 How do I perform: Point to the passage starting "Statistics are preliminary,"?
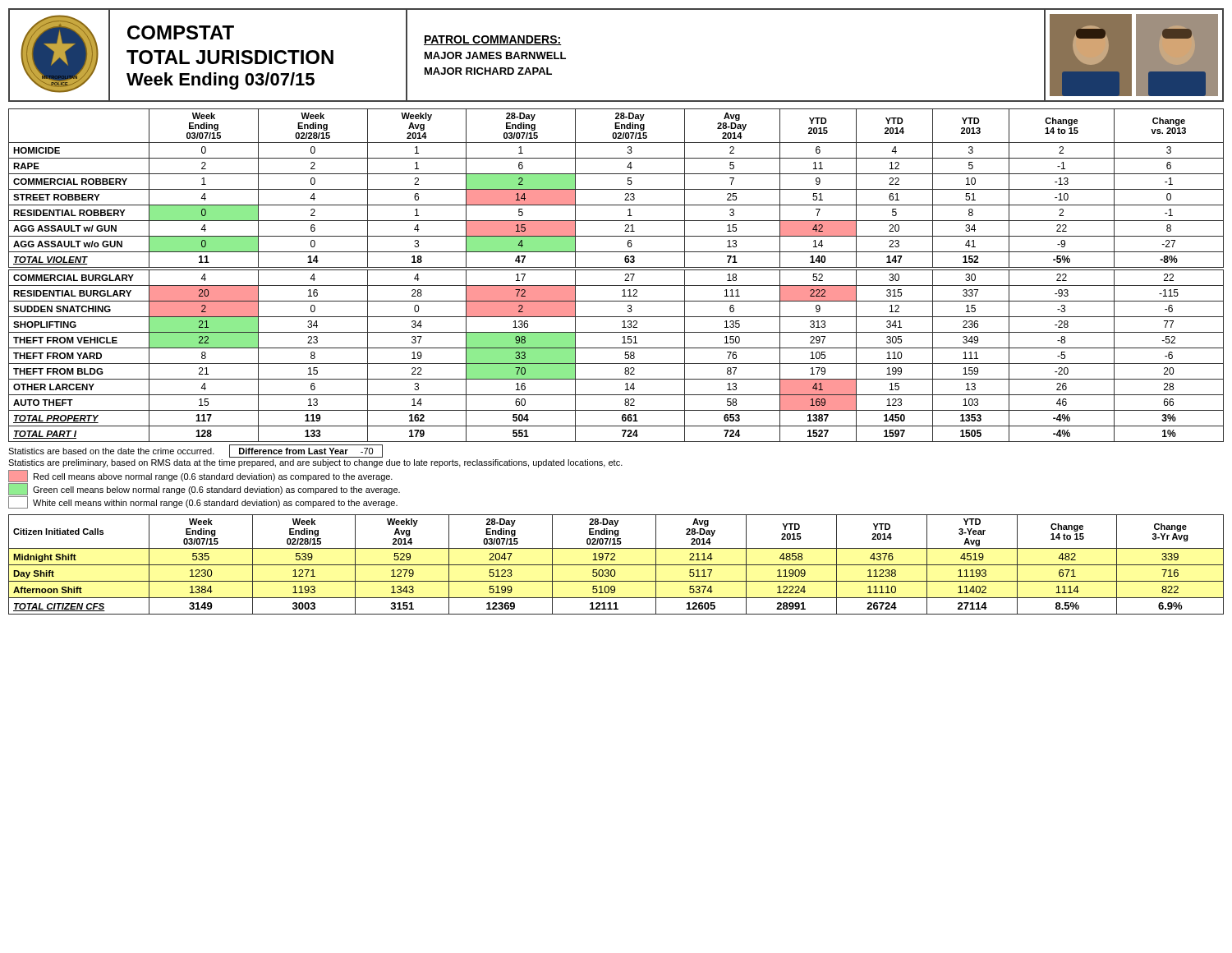coord(316,463)
